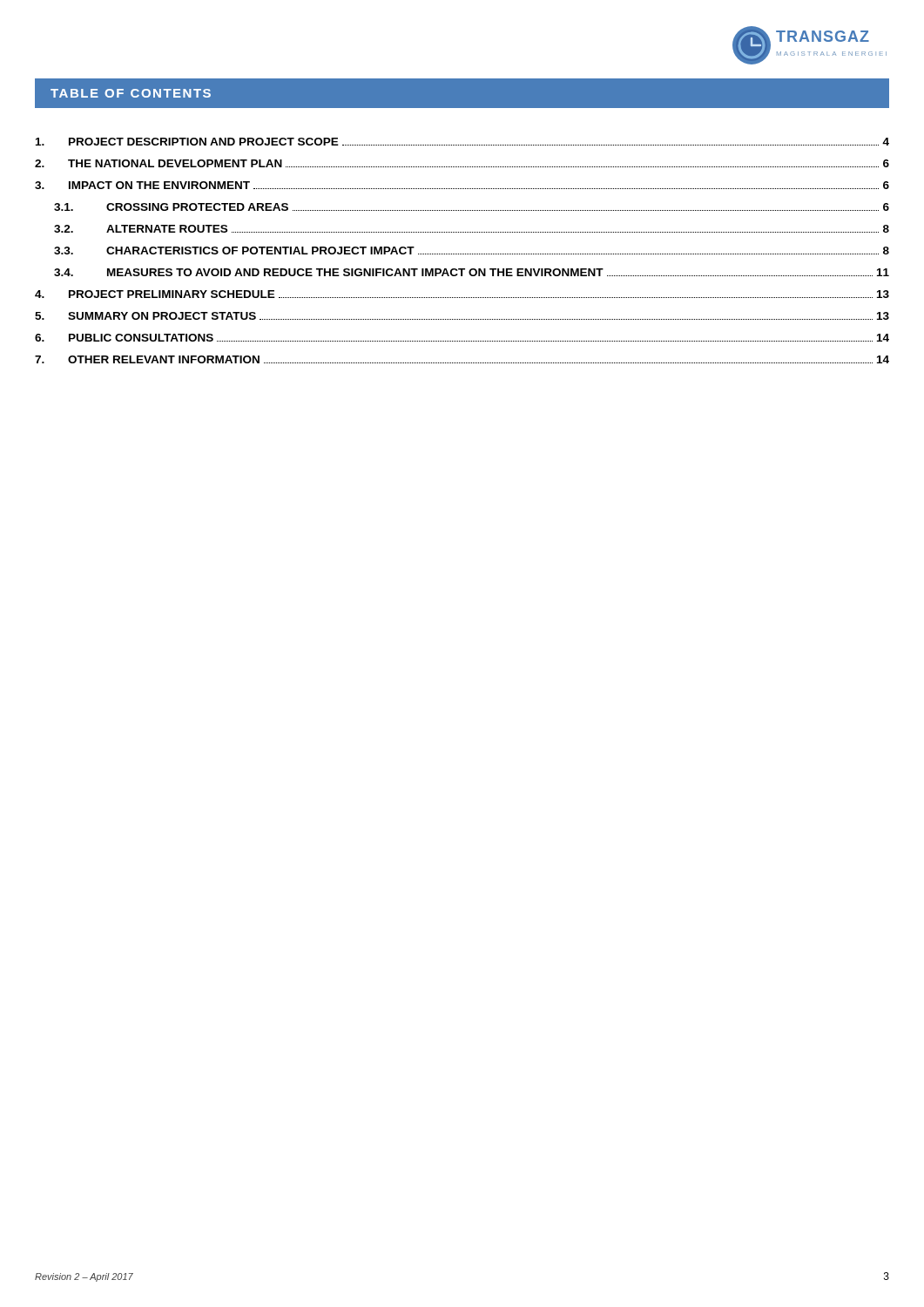Locate the list item with the text "3.3. CHARACTERISTICS OF POTENTIAL"
Viewport: 924px width, 1307px height.
[462, 251]
